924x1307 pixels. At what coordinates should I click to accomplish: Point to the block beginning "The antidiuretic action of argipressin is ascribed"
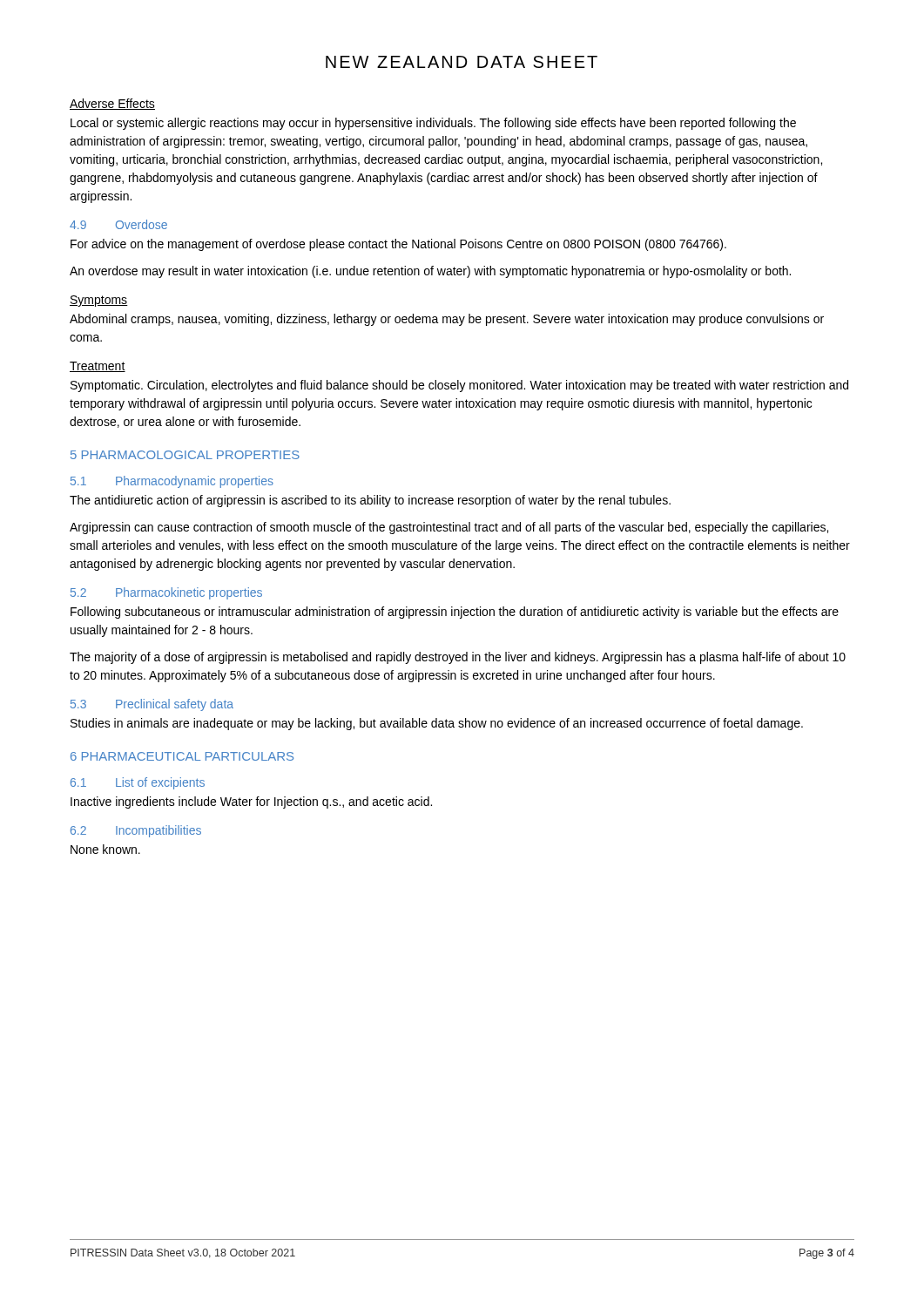point(462,501)
